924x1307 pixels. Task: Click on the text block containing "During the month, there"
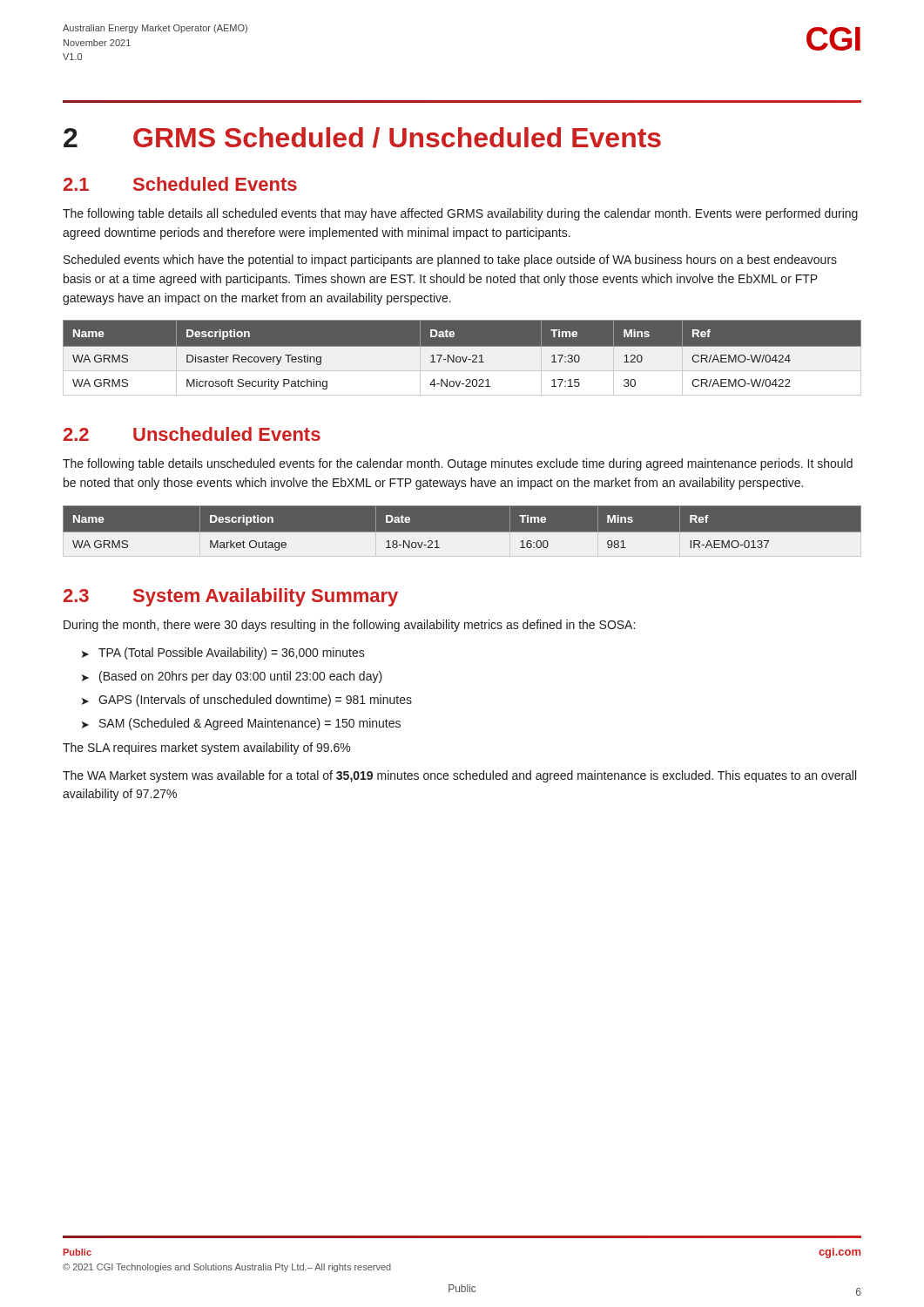[462, 625]
